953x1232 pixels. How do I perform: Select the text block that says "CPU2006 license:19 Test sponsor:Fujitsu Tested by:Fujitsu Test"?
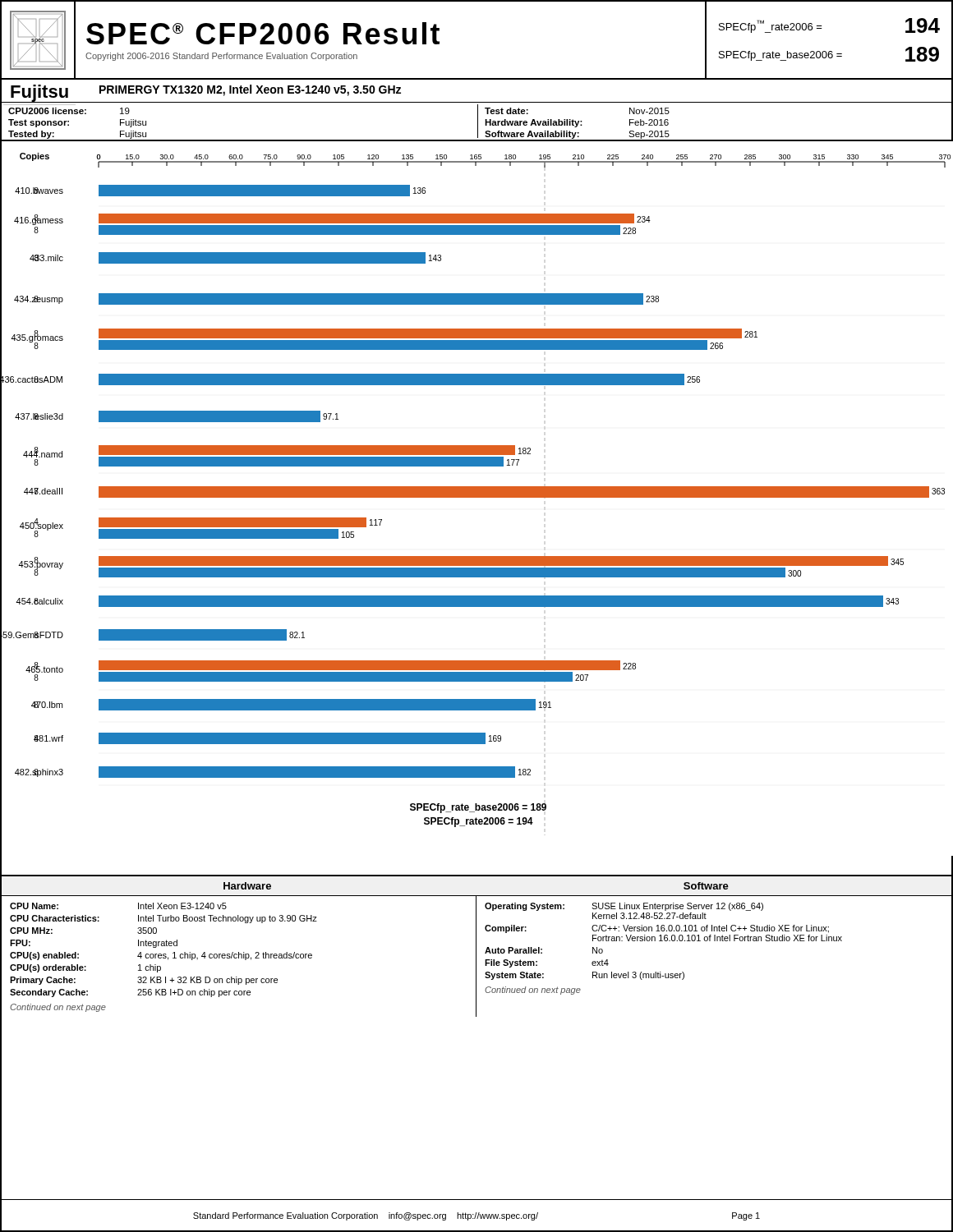[476, 122]
